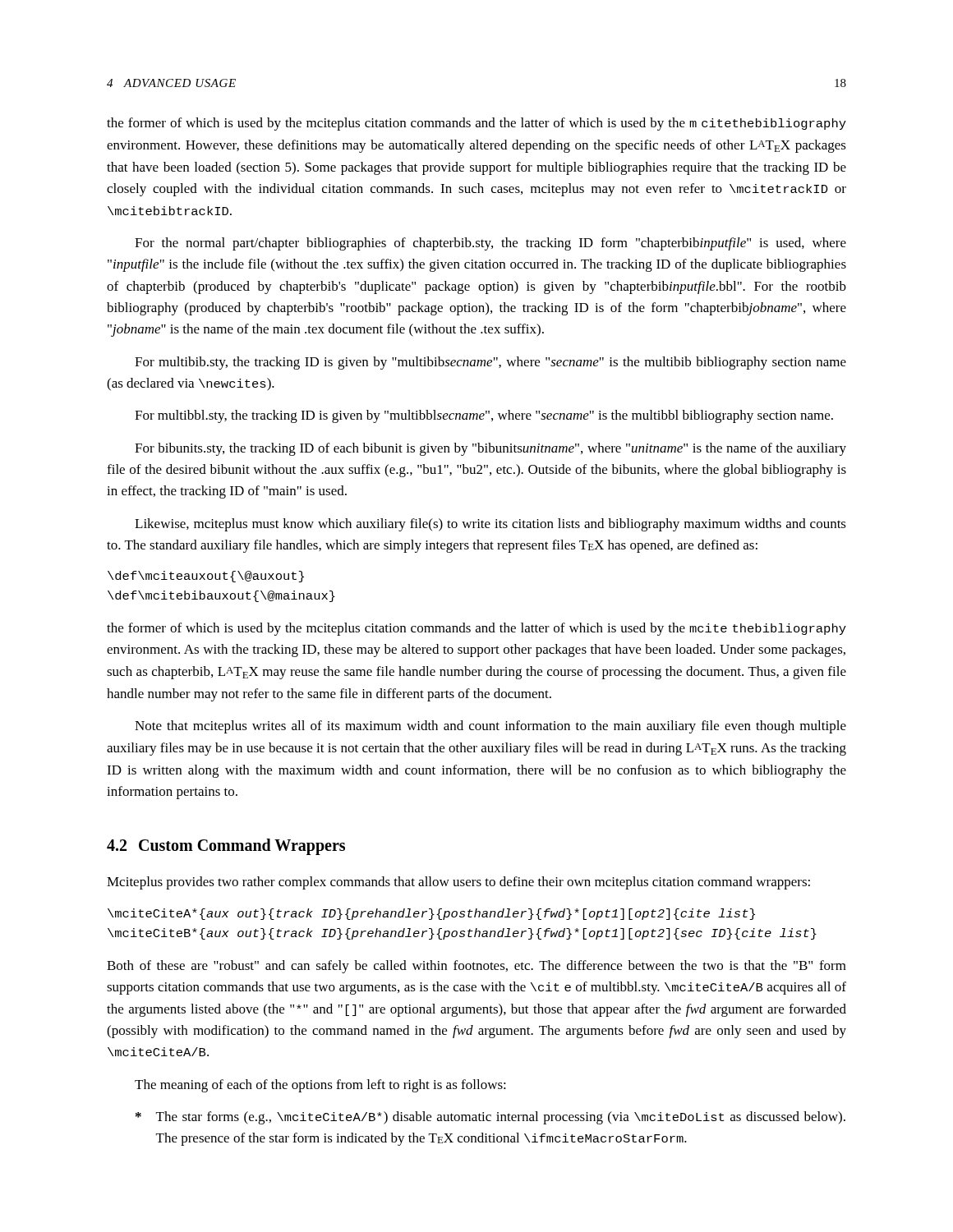Viewport: 953px width, 1232px height.
Task: Navigate to the passage starting "The meaning of each"
Action: tap(476, 1085)
